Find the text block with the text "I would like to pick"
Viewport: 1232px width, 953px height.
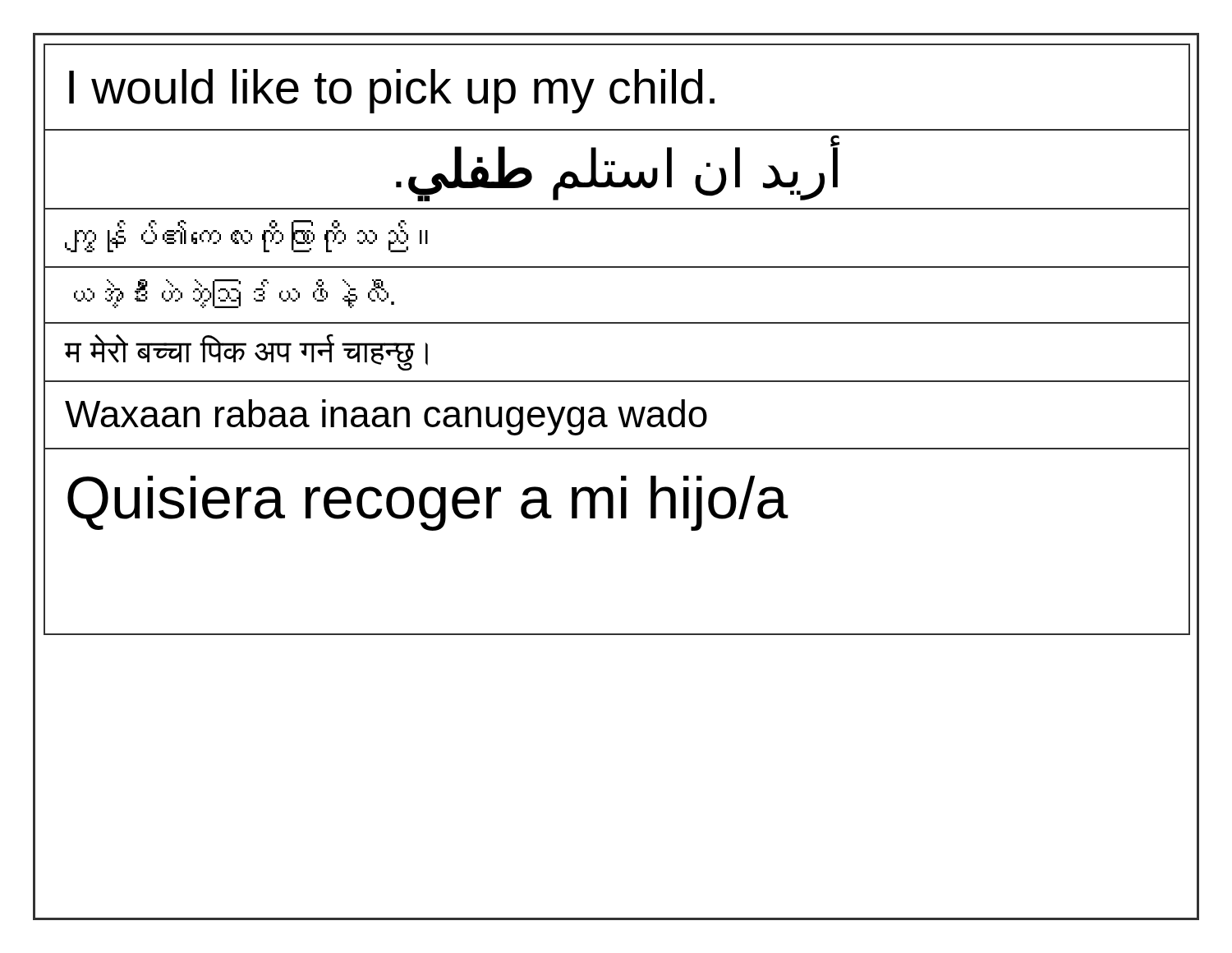point(392,87)
